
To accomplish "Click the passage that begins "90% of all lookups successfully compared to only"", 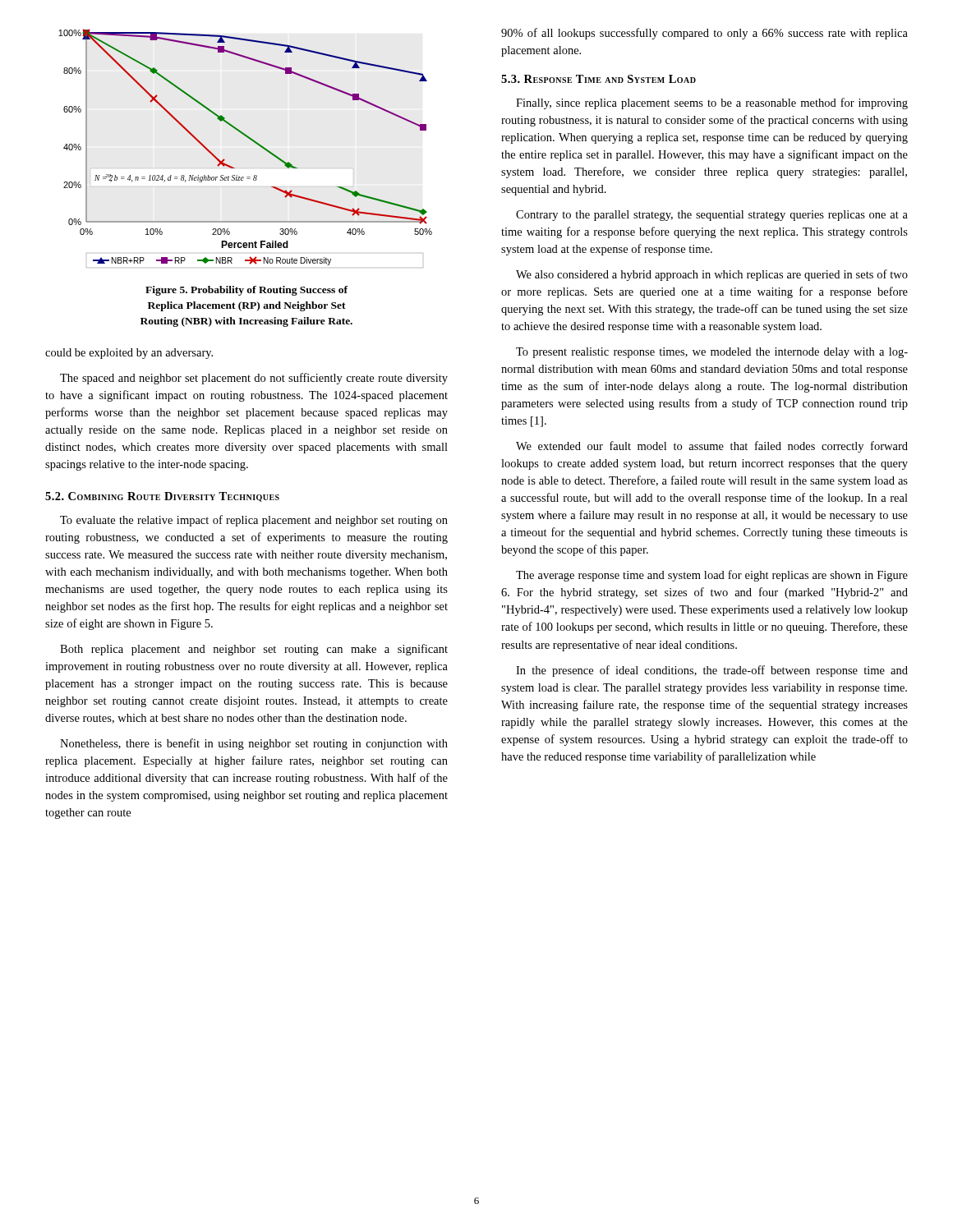I will (705, 41).
